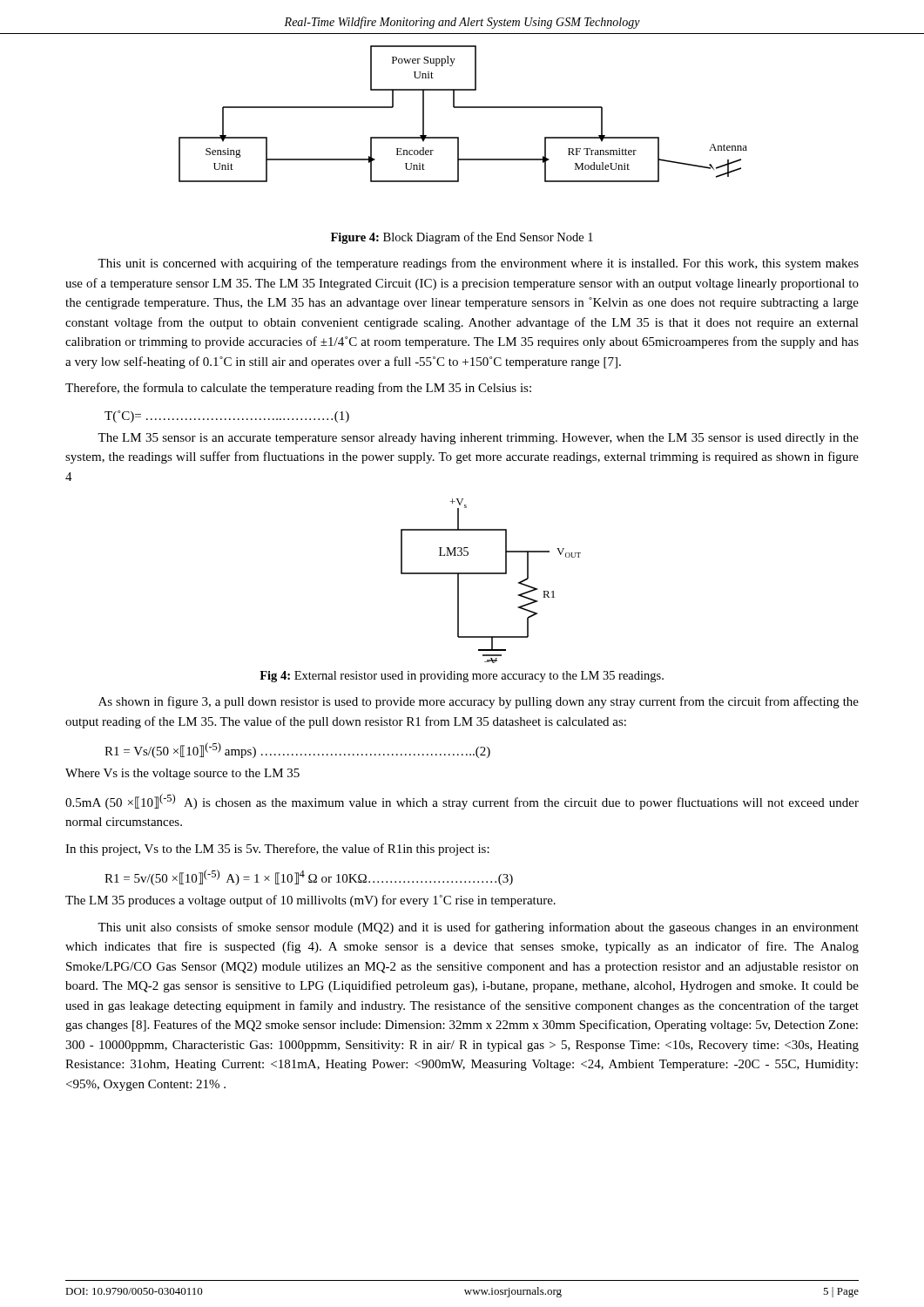
Task: Select the passage starting "The LM 35 sensor is an"
Action: (462, 457)
